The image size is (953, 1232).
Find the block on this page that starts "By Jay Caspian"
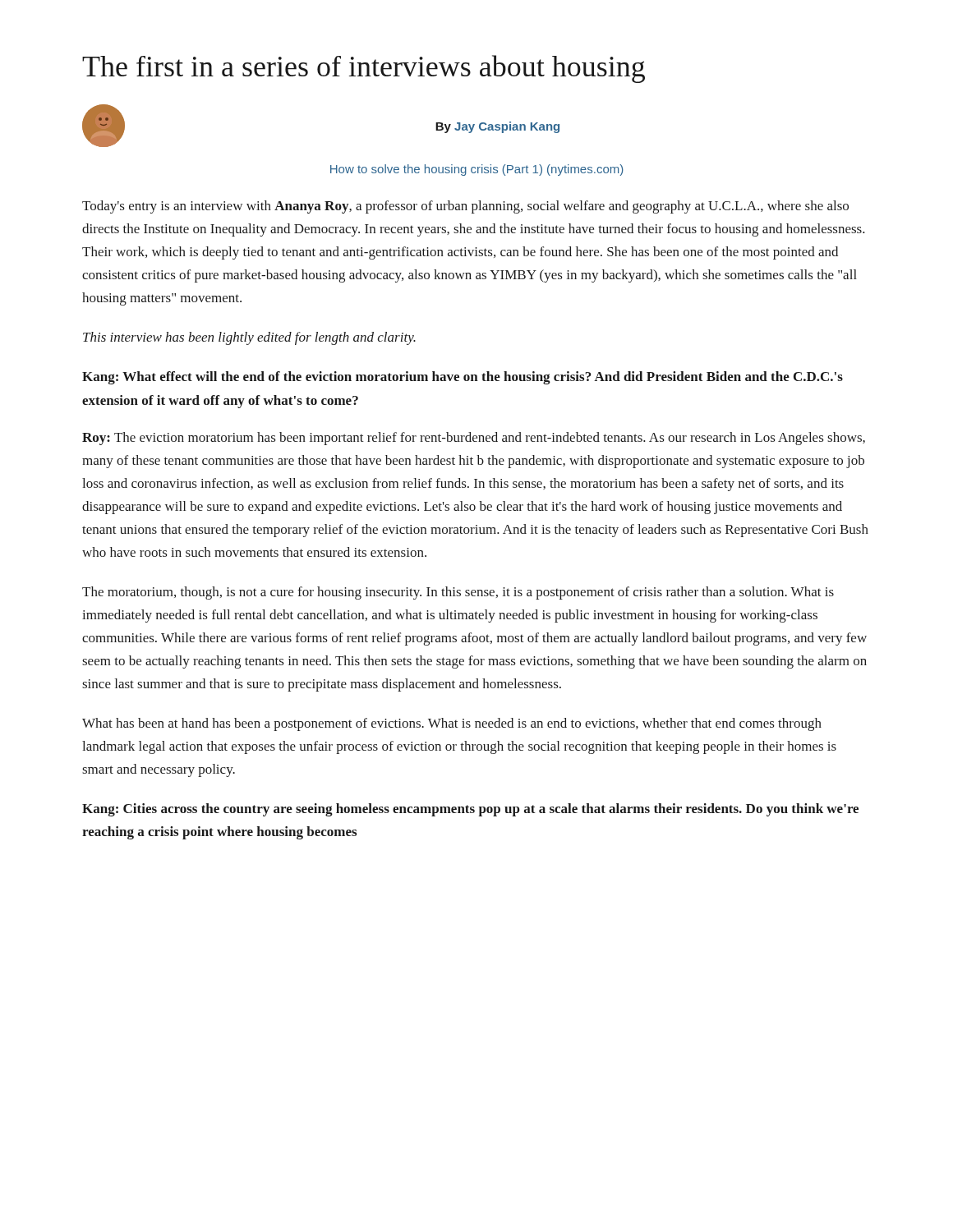pyautogui.click(x=476, y=126)
